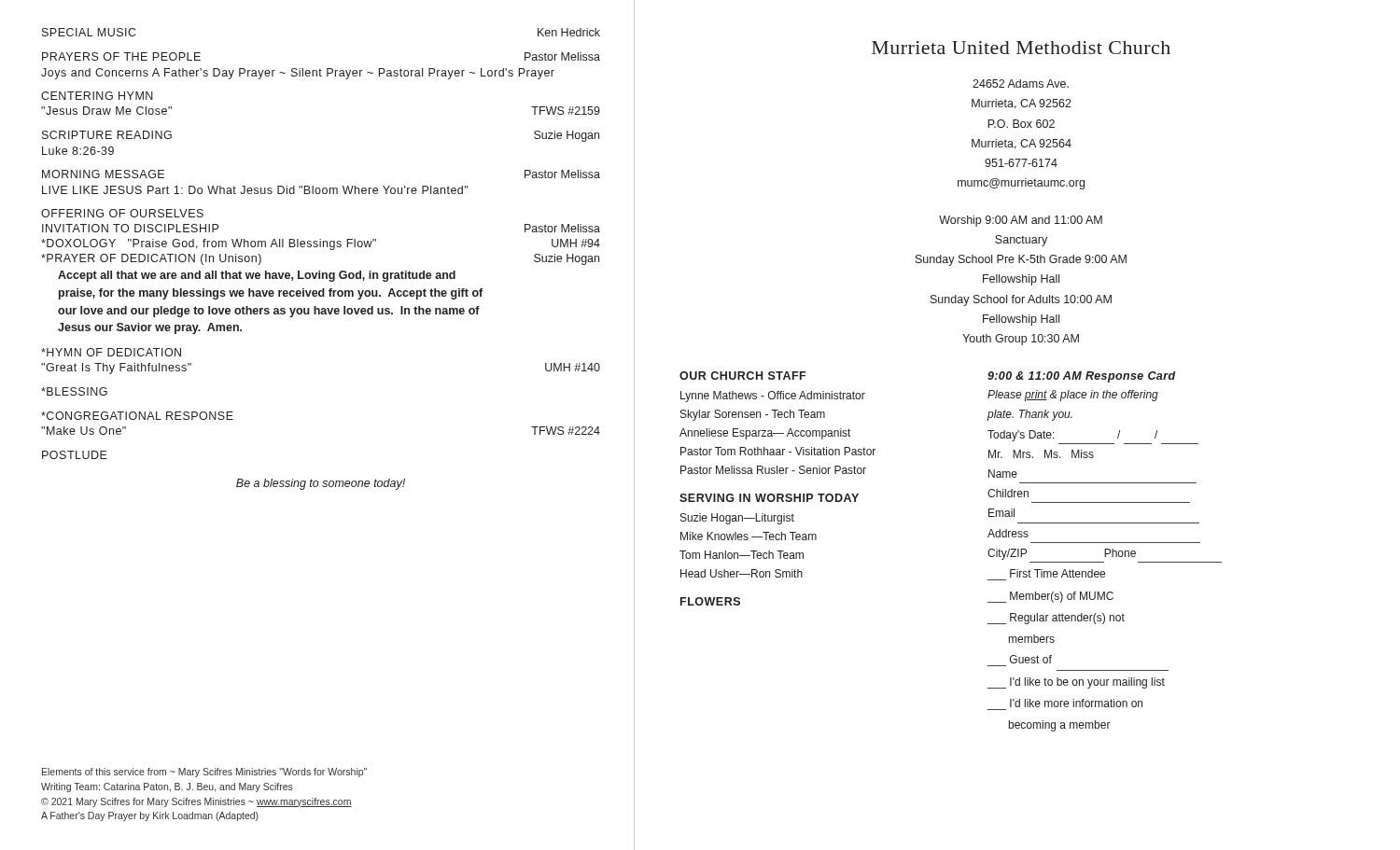The image size is (1400, 850).
Task: Point to the text starting "Elements of this service from ~"
Action: 204,794
